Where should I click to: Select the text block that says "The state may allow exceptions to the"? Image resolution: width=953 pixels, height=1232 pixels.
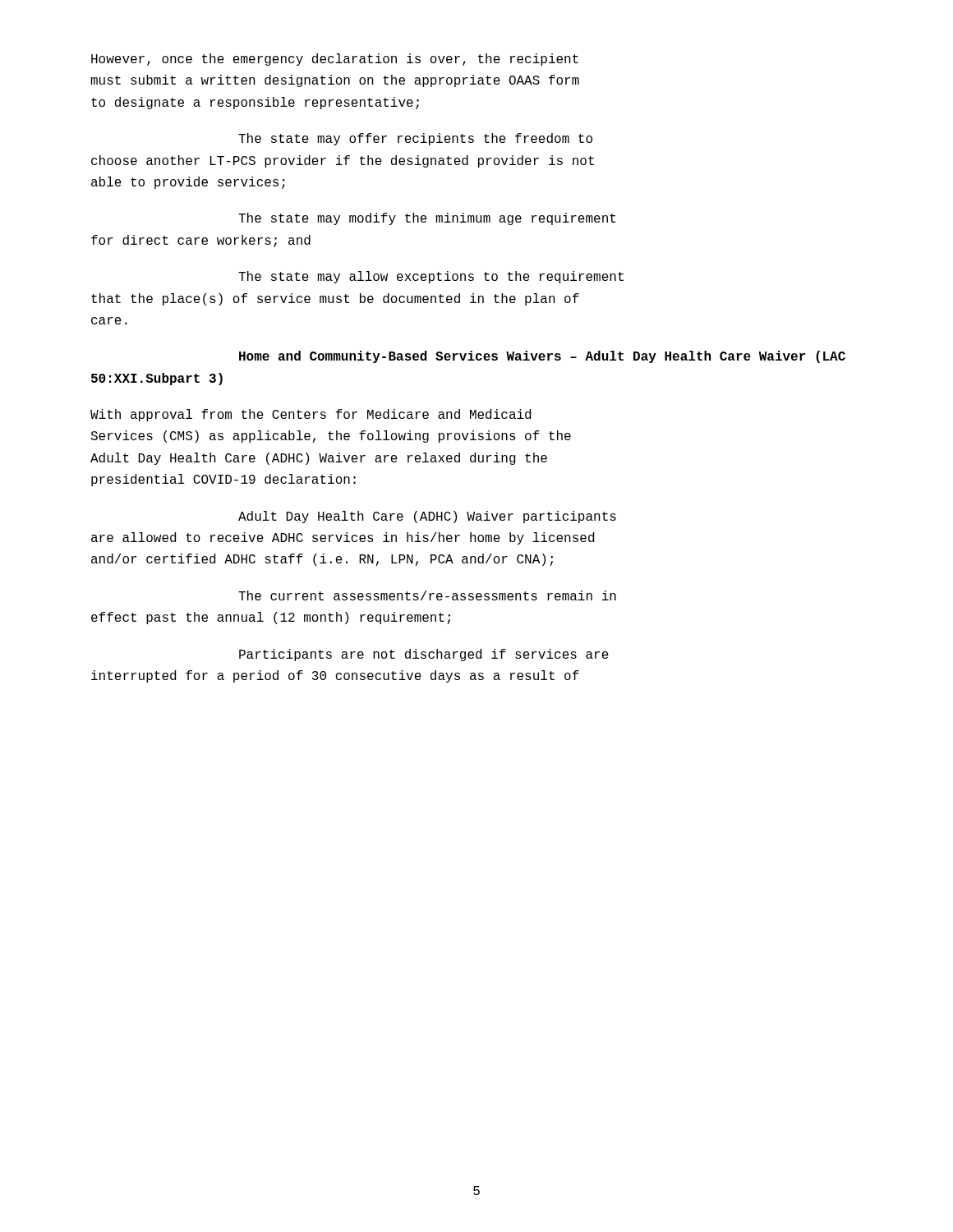click(358, 299)
